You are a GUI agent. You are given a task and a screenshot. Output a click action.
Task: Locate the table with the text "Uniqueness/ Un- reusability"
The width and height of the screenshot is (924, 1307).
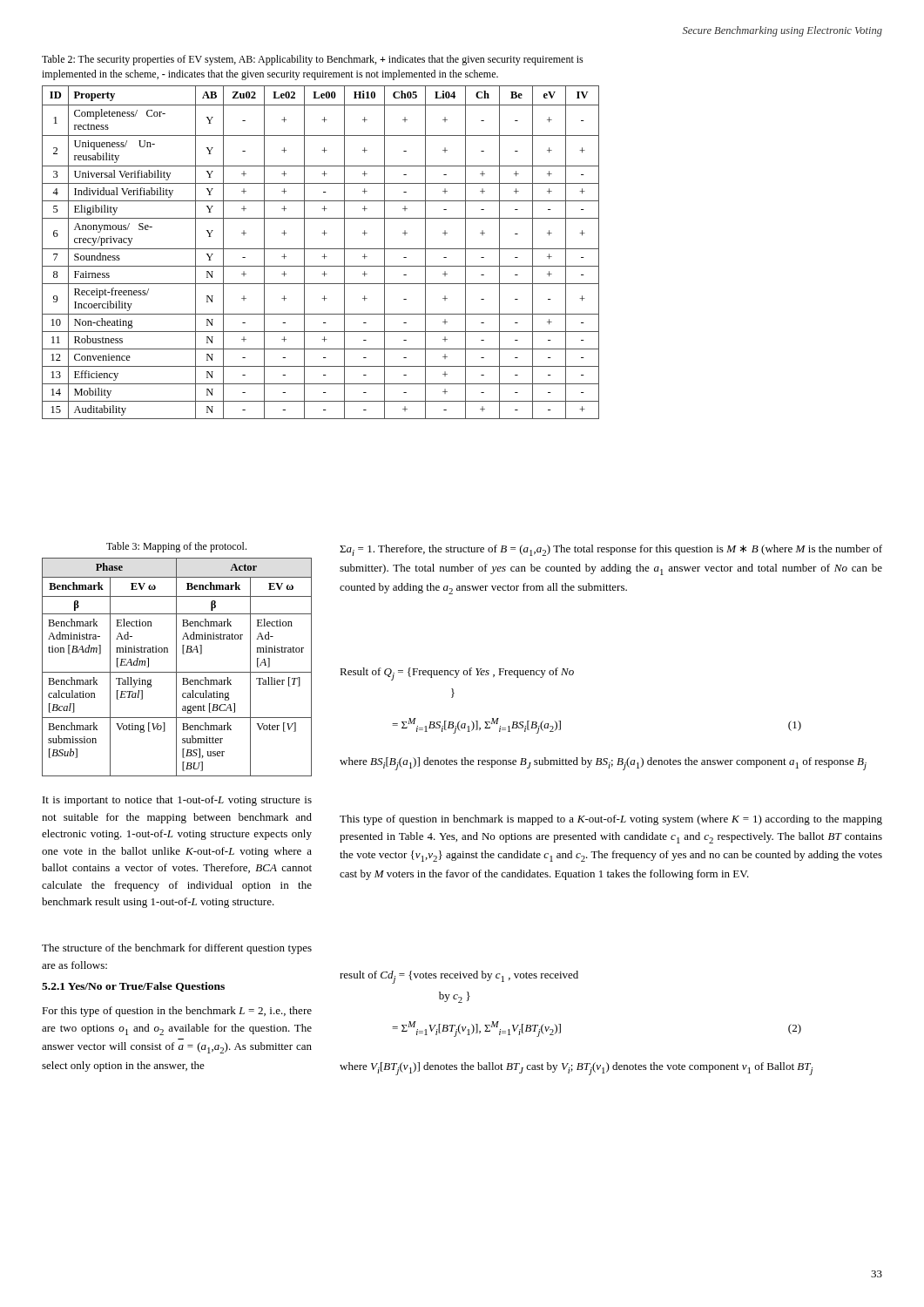pos(320,252)
